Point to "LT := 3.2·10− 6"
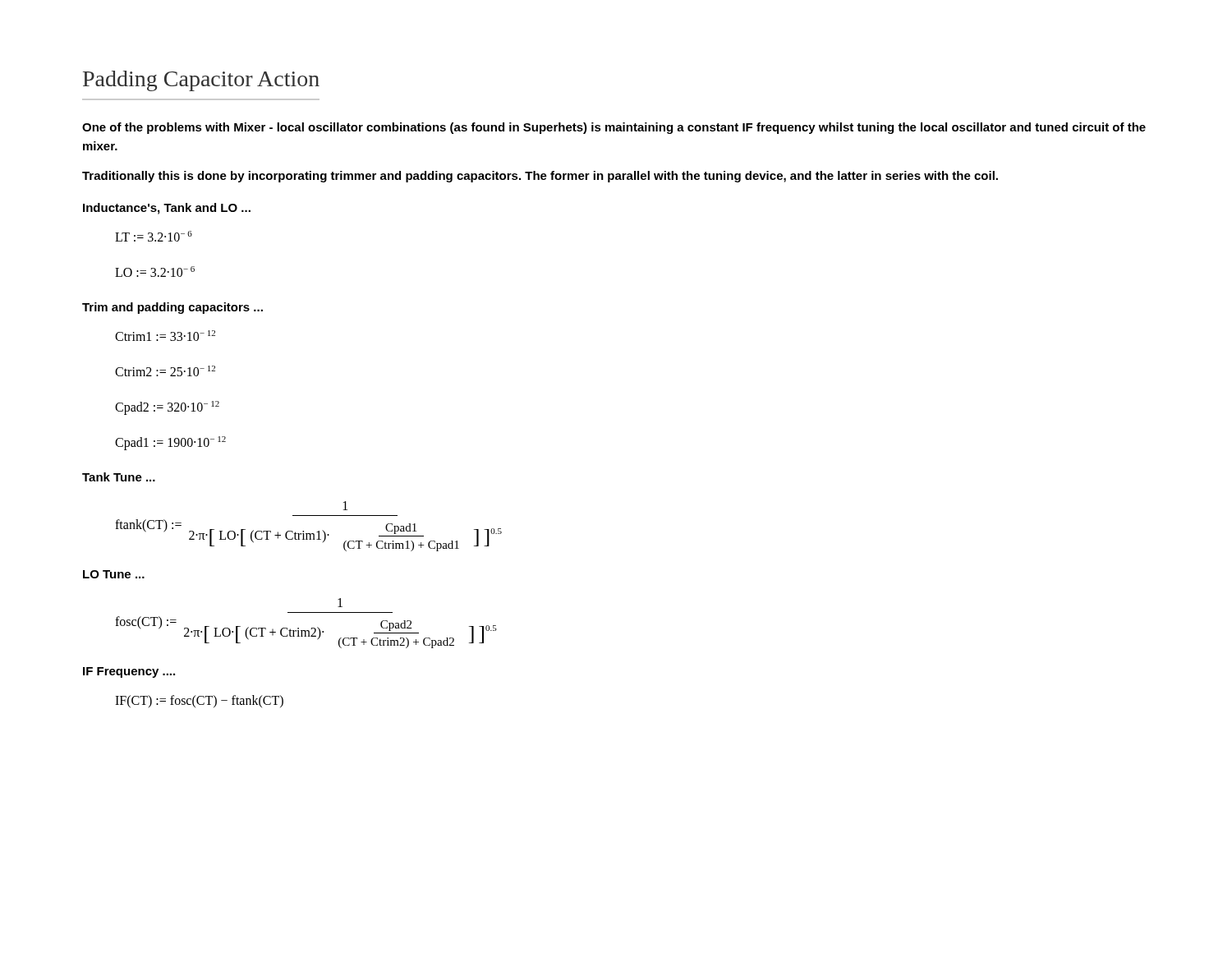This screenshot has width=1232, height=953. tap(153, 236)
